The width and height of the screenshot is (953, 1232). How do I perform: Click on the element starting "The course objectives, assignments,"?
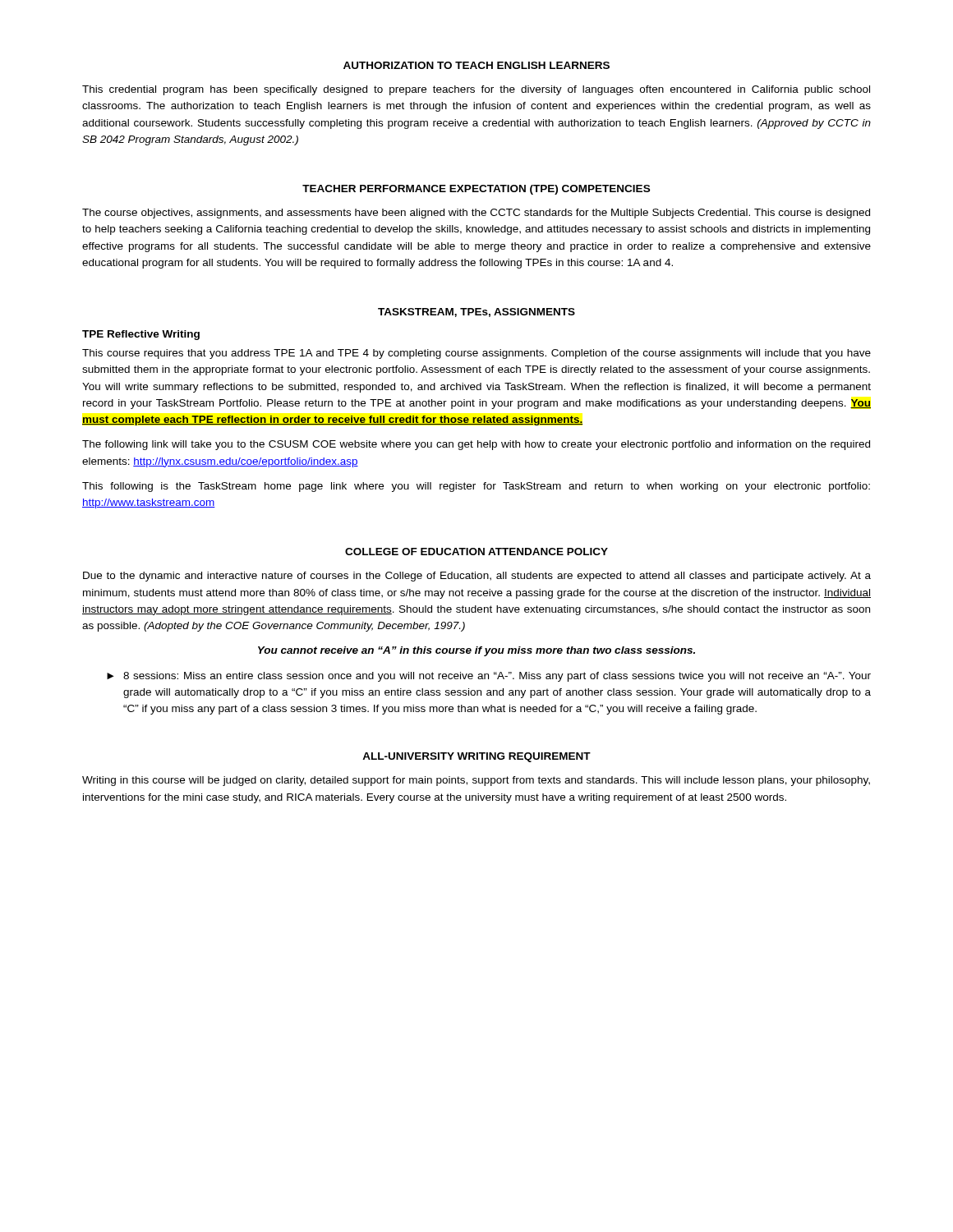click(x=476, y=237)
